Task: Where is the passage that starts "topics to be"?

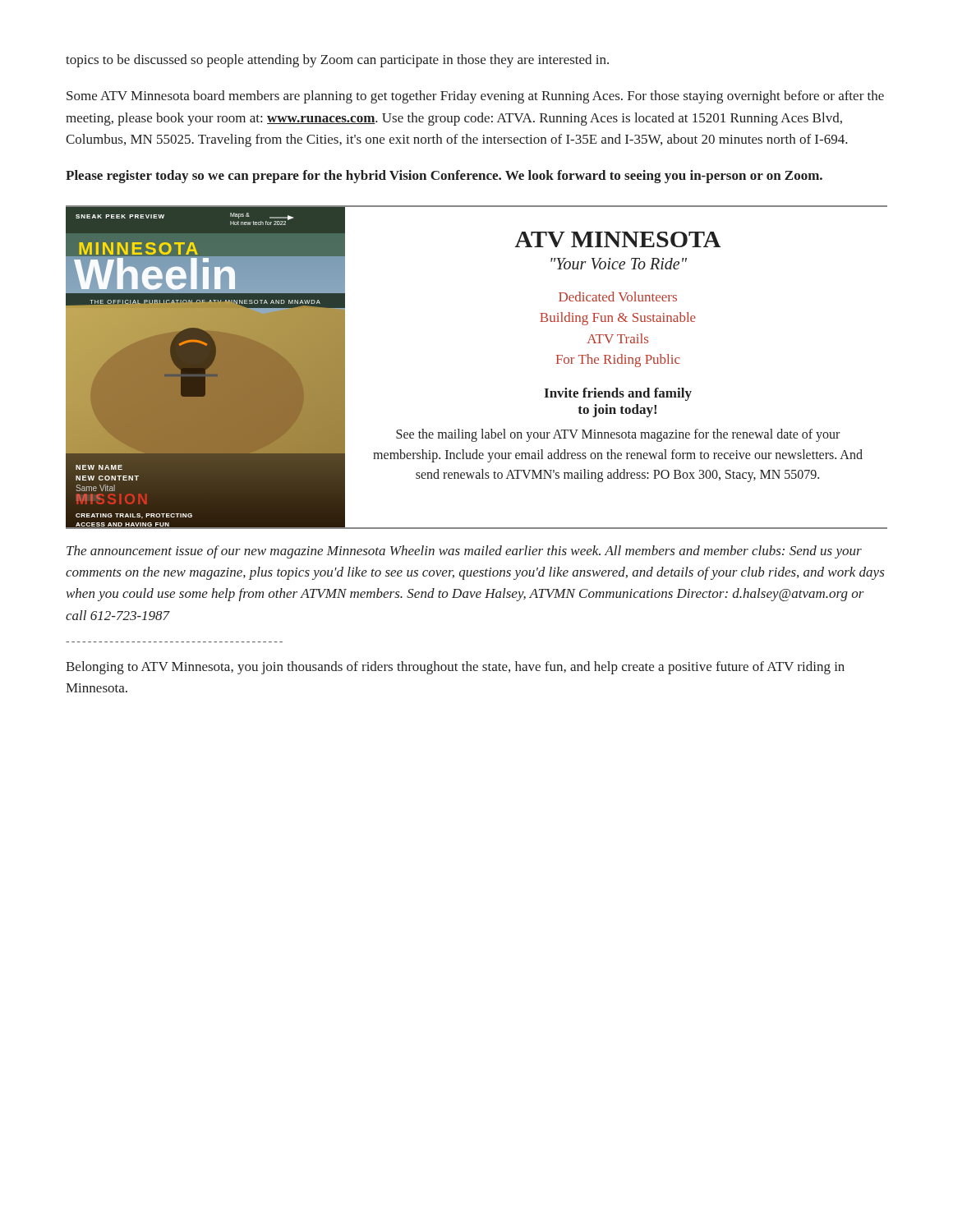Action: (x=338, y=60)
